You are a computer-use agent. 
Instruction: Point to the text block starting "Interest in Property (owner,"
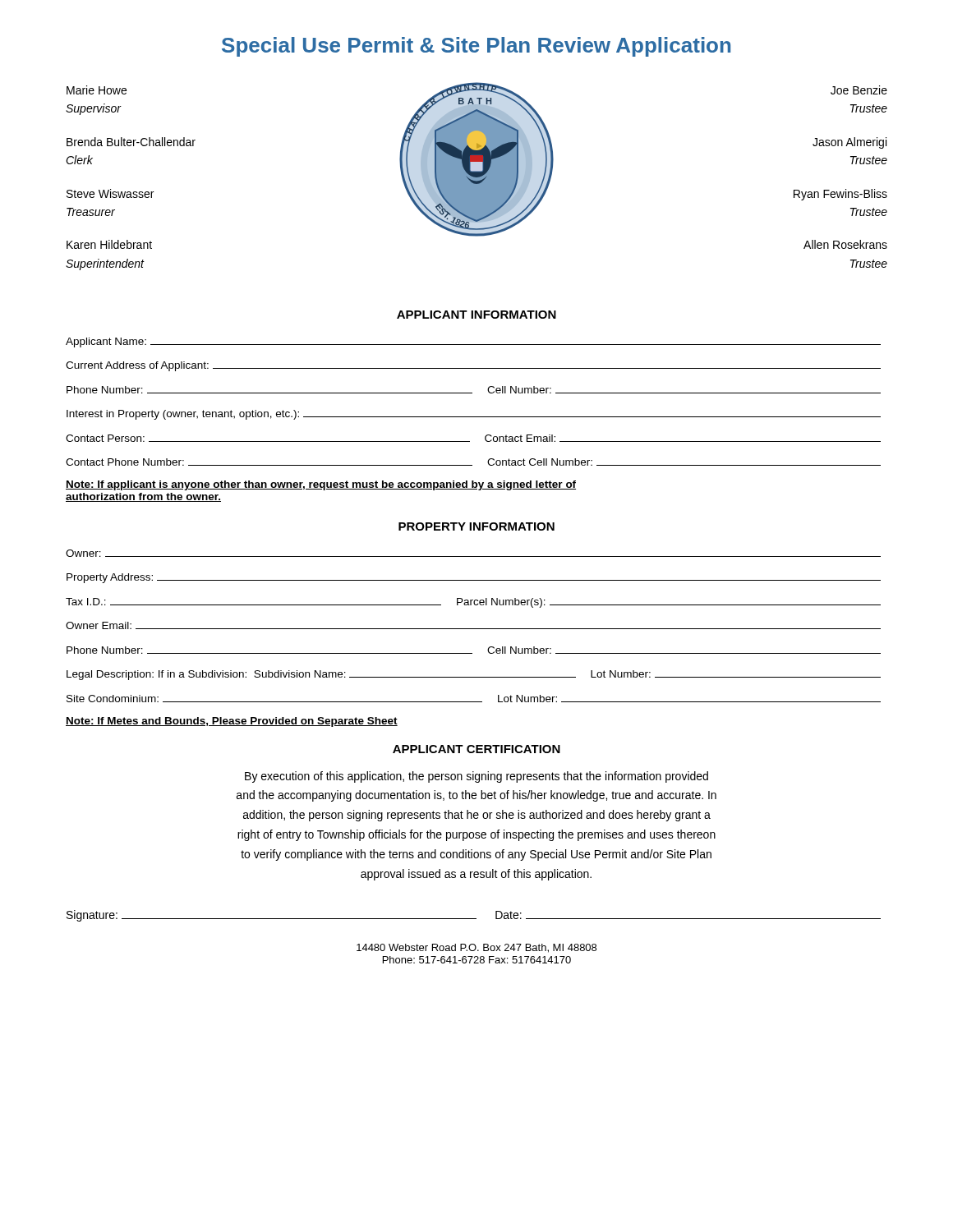click(x=473, y=413)
